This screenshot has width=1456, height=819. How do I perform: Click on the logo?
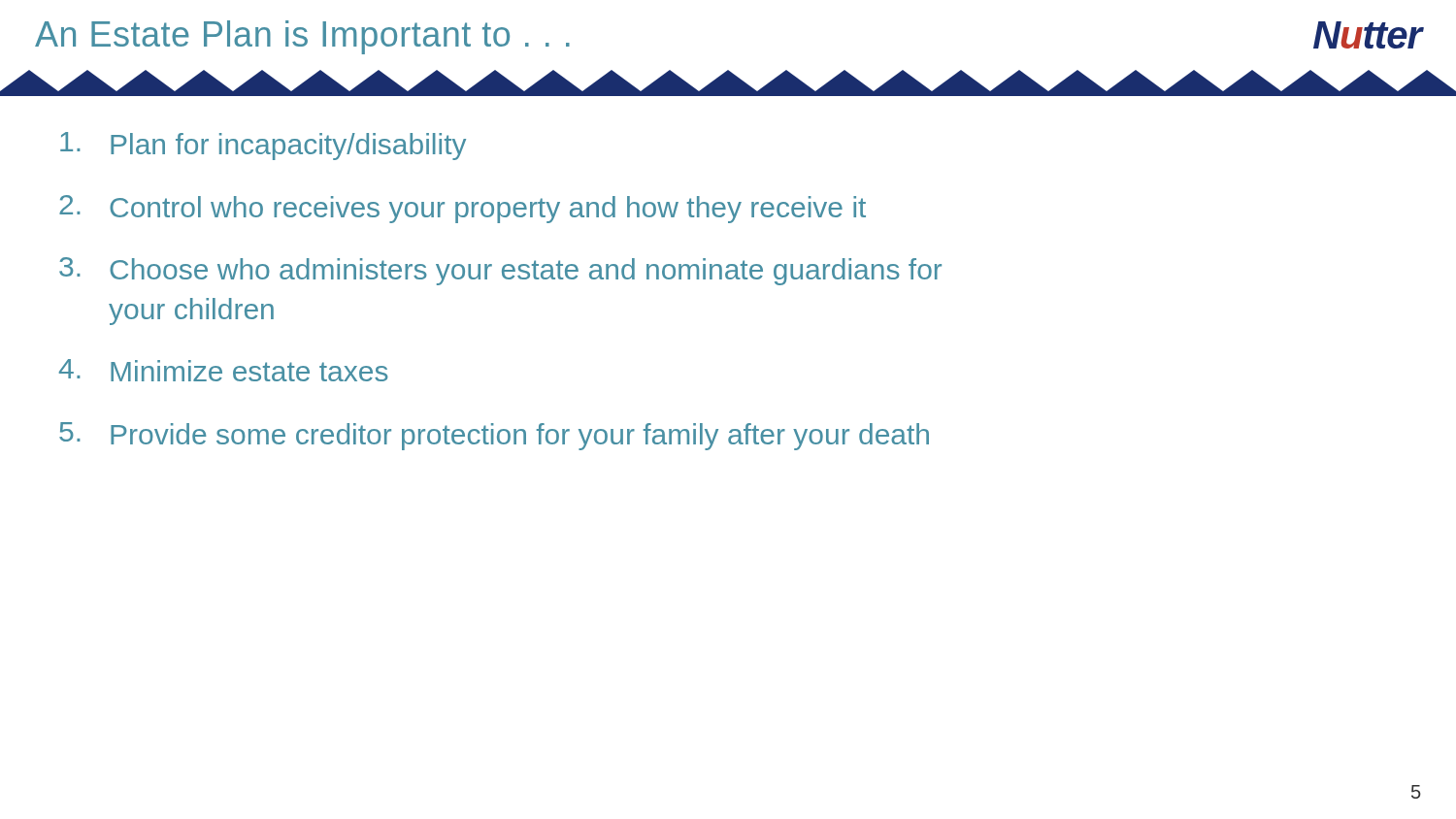tap(1367, 35)
